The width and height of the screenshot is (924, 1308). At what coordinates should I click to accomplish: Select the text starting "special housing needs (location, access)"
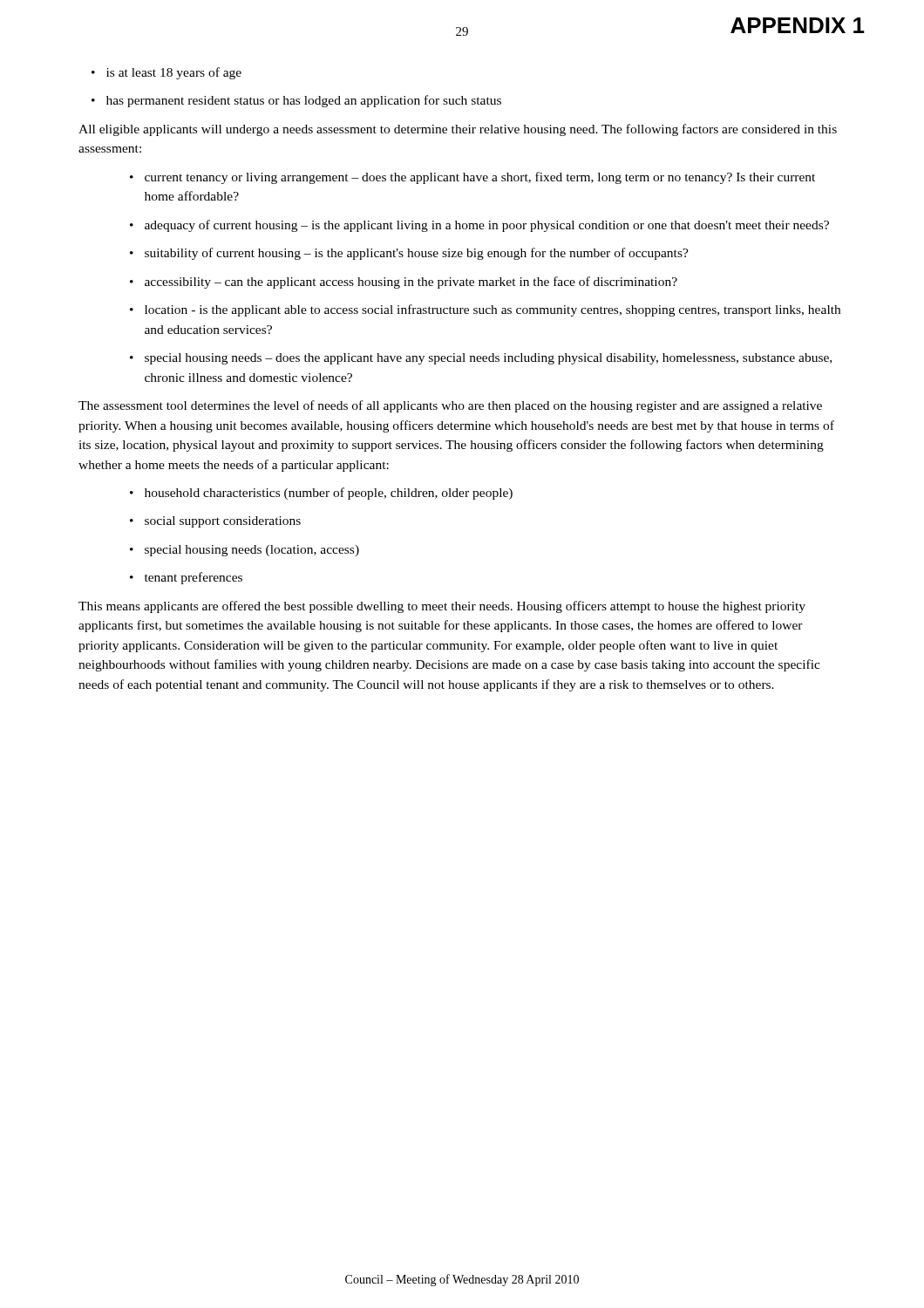point(252,549)
